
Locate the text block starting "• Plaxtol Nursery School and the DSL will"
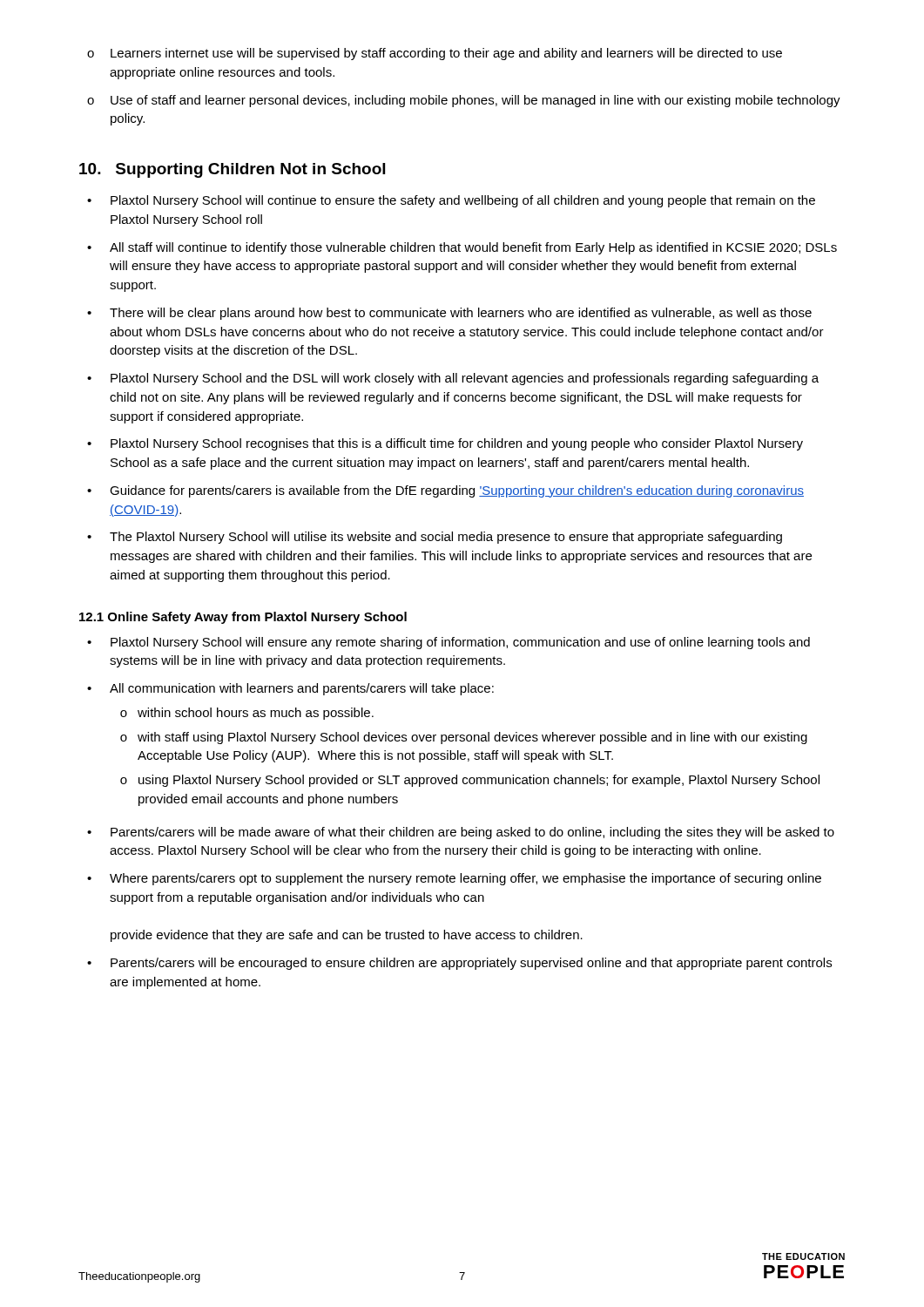462,397
